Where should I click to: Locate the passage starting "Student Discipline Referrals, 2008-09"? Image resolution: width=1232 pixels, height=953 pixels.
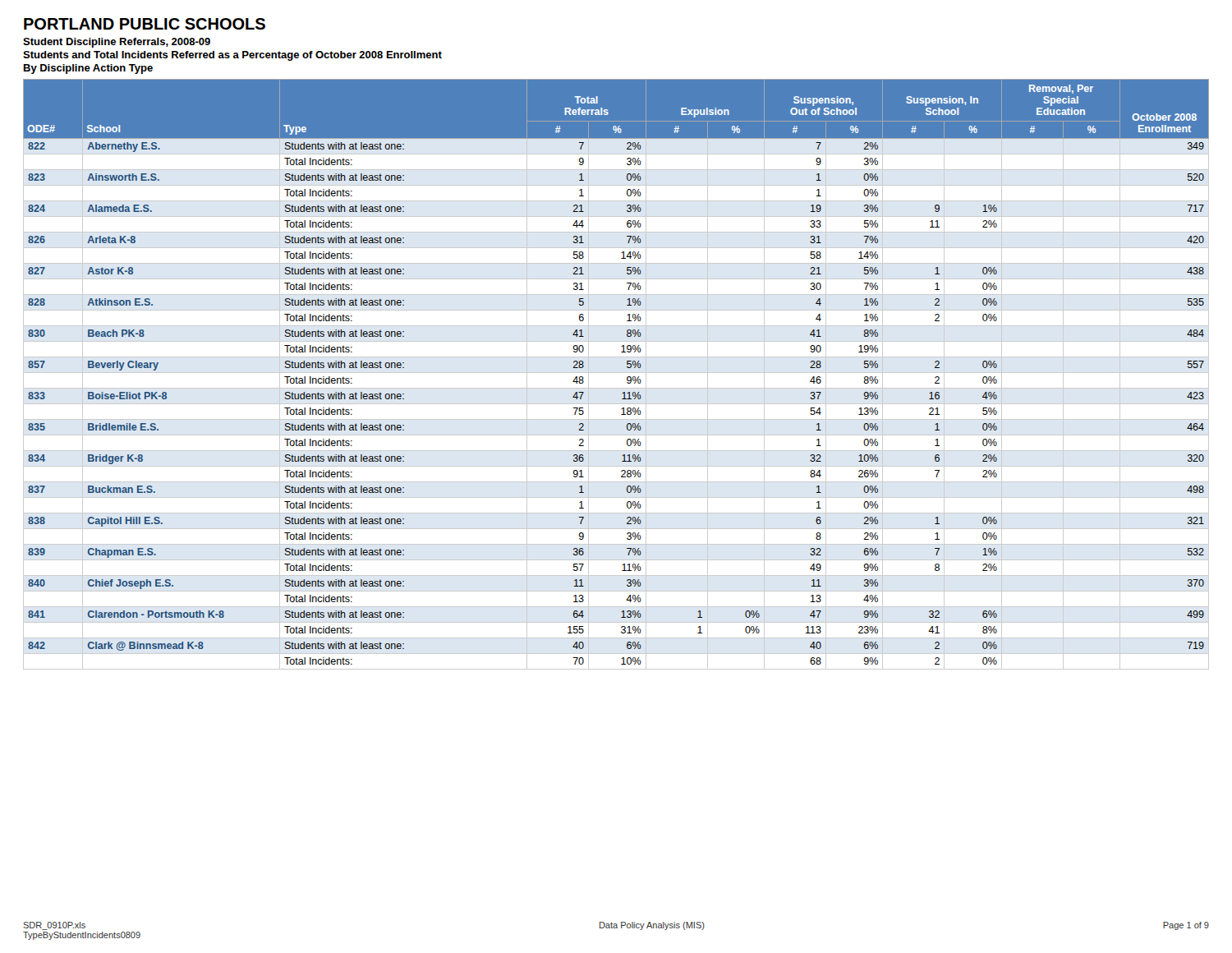[117, 42]
